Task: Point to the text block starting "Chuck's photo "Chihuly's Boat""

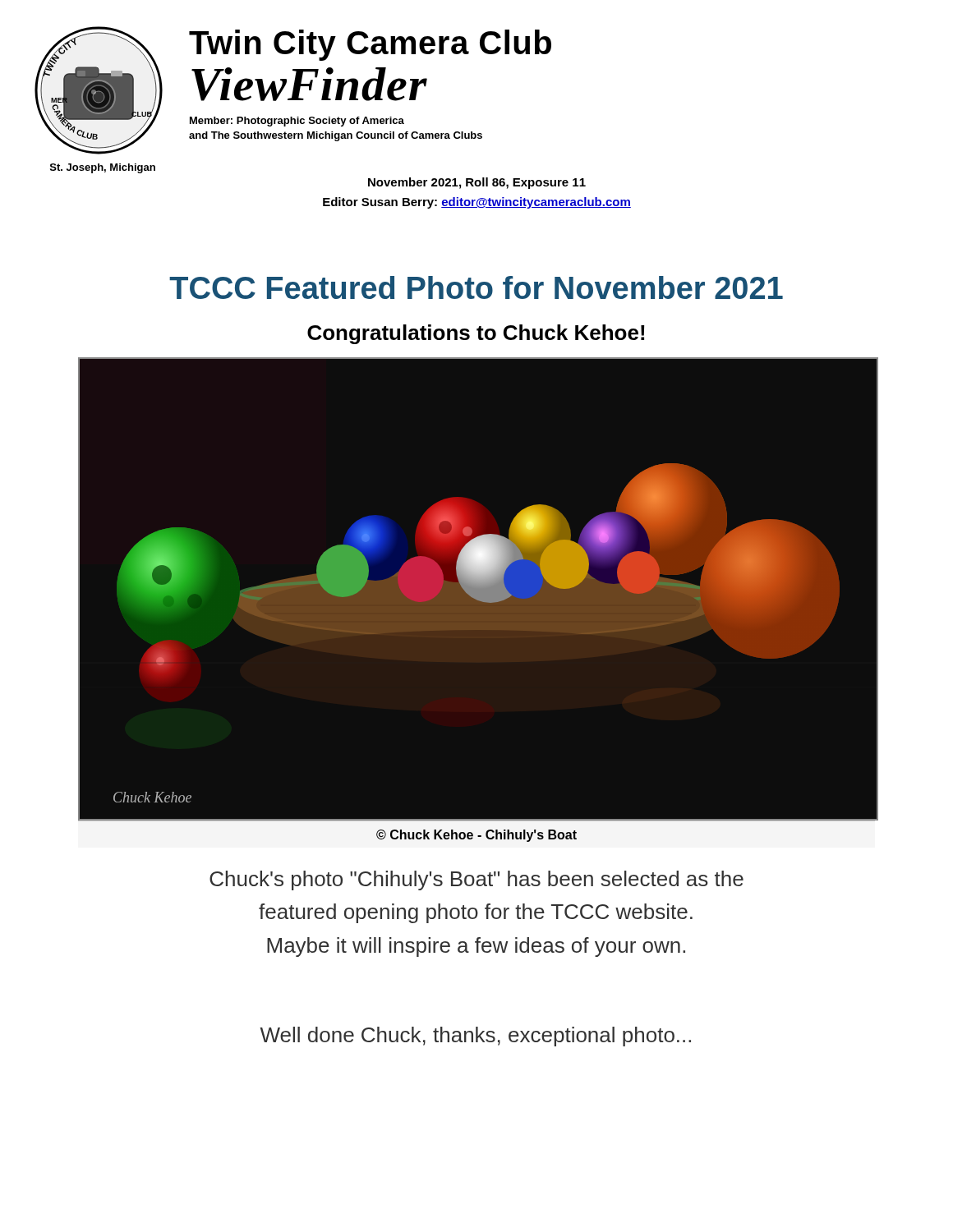Action: coord(476,912)
